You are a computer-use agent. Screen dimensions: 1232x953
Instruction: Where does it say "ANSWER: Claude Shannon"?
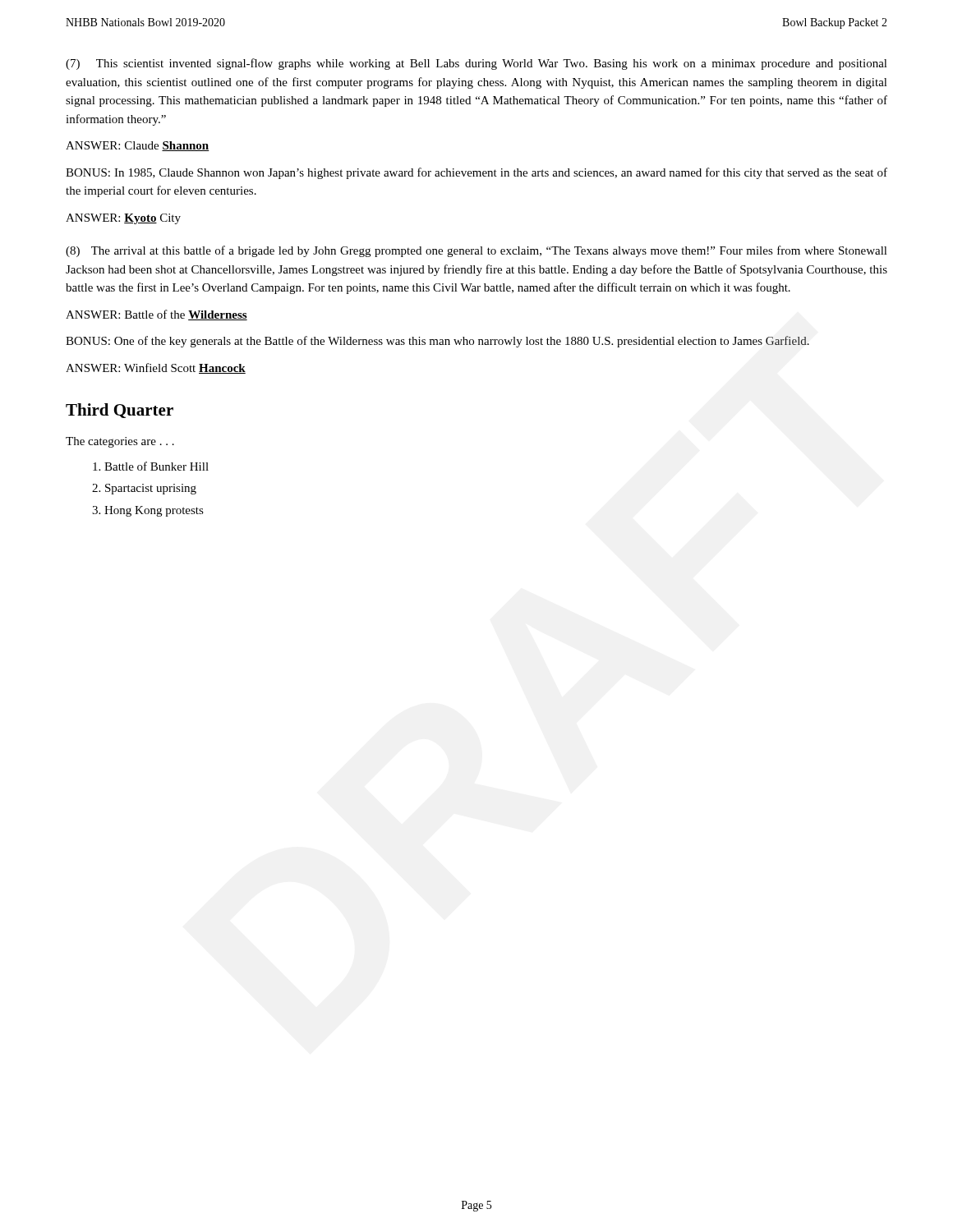pyautogui.click(x=137, y=145)
